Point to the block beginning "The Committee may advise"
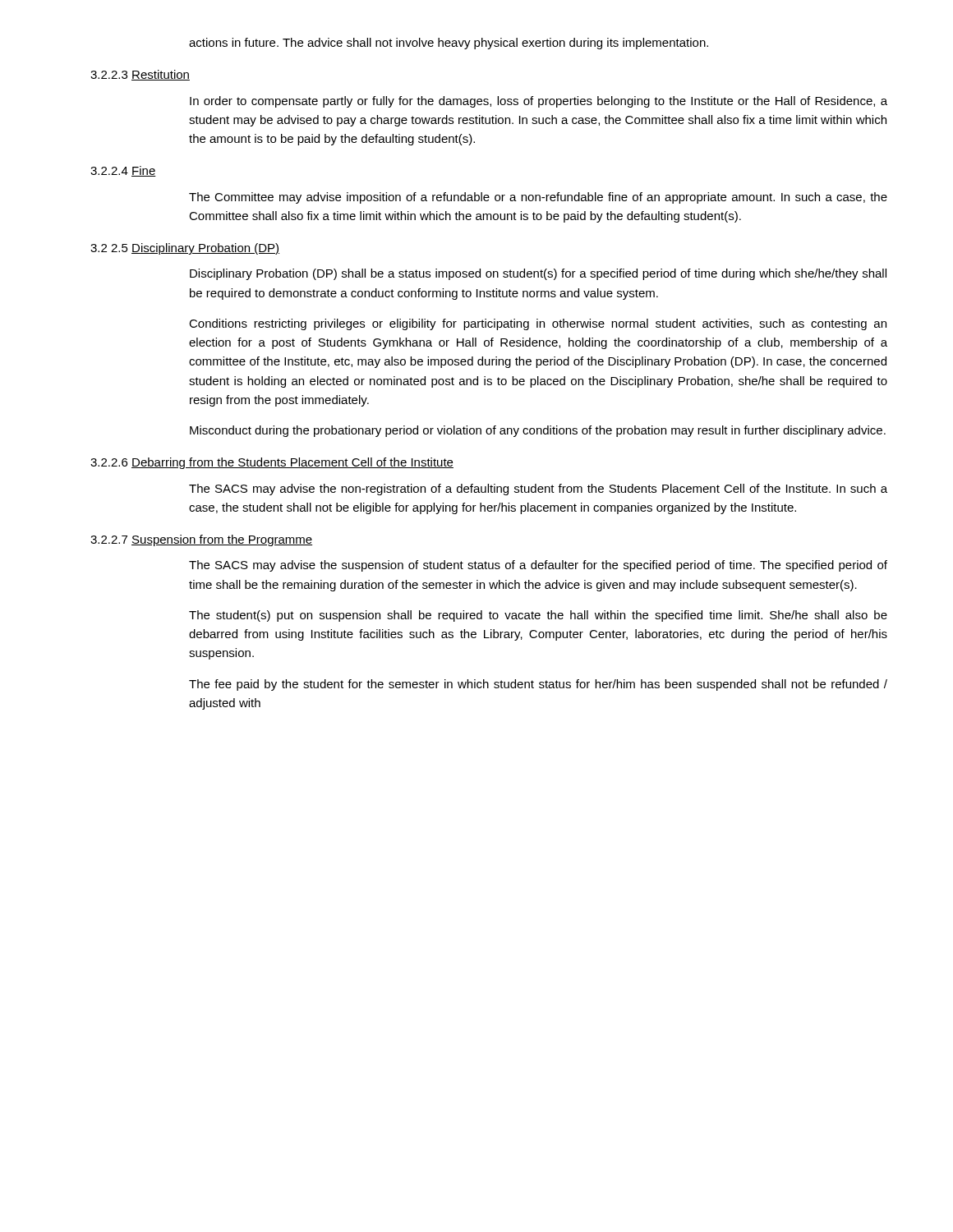Screen dimensions: 1232x953 (x=538, y=206)
